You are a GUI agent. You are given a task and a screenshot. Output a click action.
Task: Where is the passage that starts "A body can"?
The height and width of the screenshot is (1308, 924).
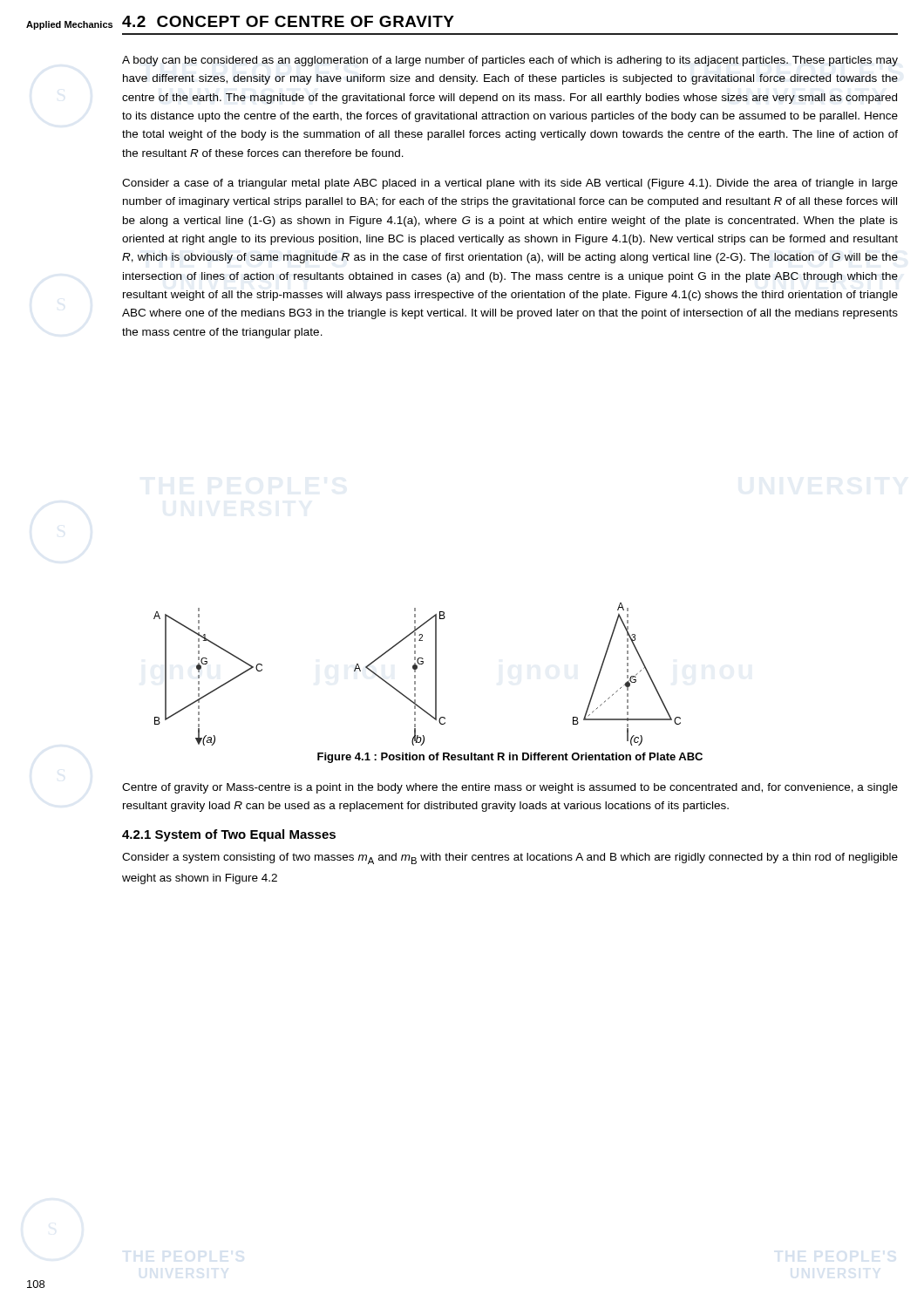(x=510, y=106)
